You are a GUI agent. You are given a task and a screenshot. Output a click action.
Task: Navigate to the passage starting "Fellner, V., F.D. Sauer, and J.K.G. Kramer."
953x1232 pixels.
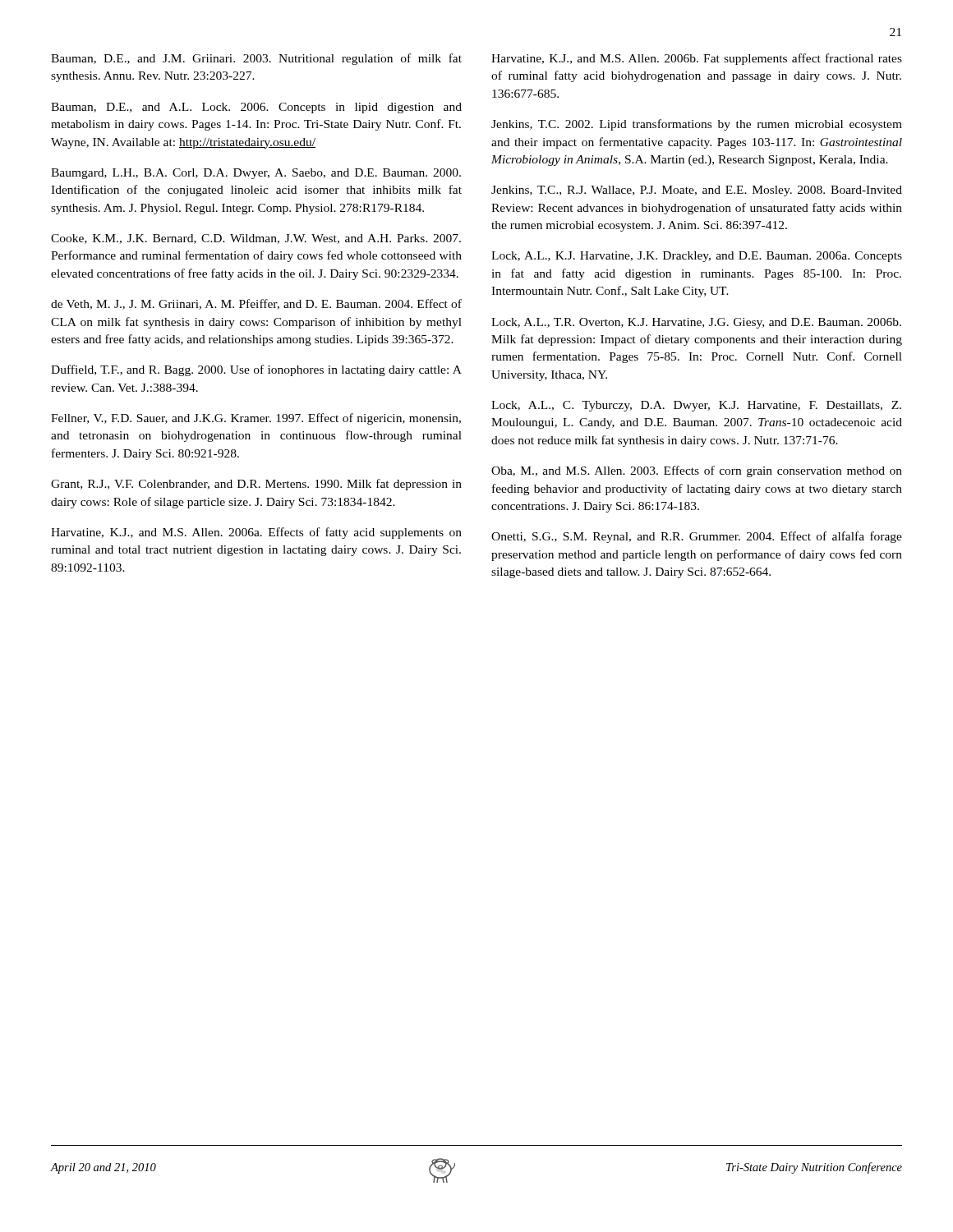(256, 435)
